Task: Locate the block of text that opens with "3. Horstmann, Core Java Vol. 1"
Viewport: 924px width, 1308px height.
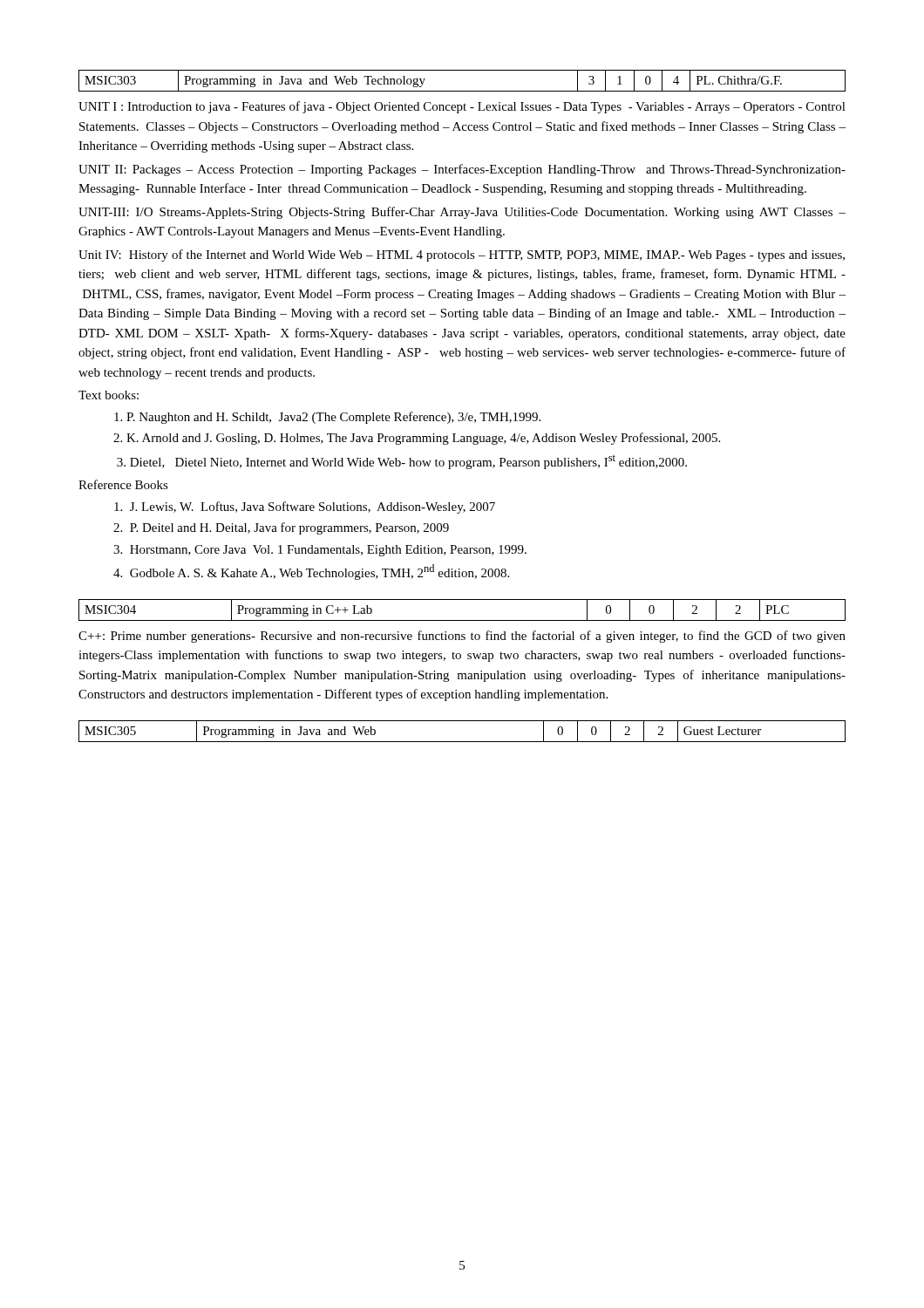Action: point(320,549)
